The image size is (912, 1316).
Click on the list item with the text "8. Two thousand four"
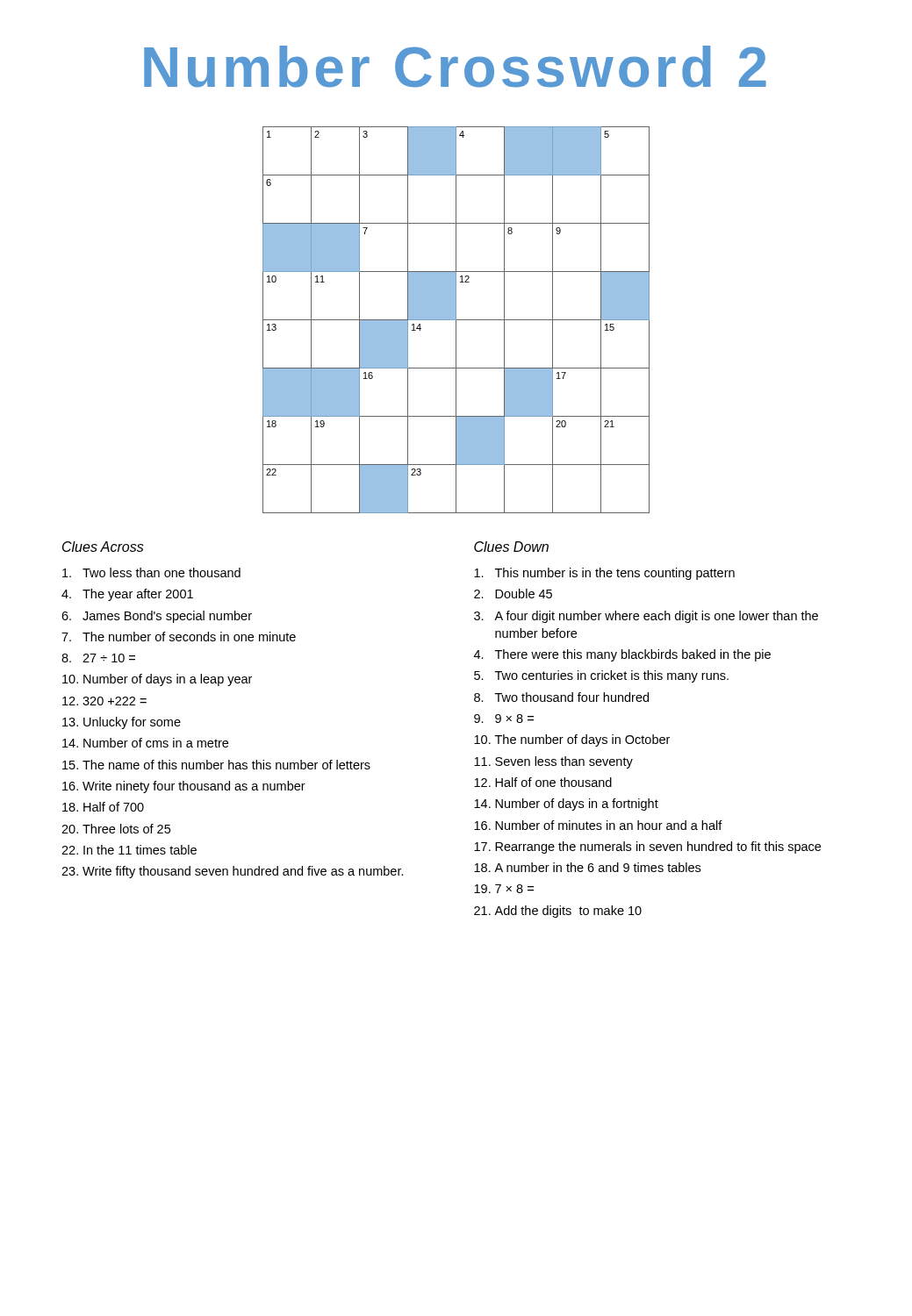562,697
